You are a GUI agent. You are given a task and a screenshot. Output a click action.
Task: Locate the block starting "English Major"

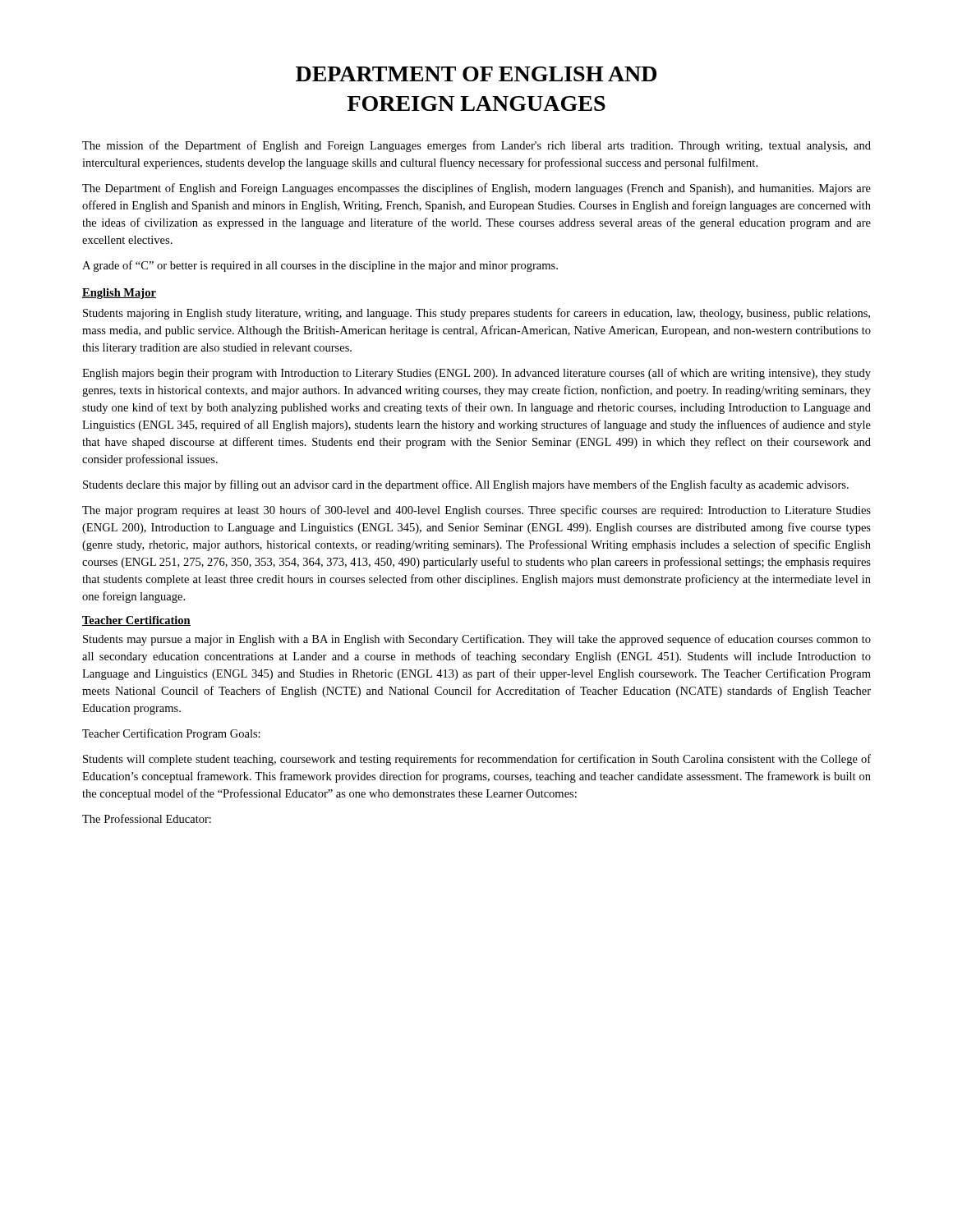click(x=119, y=294)
